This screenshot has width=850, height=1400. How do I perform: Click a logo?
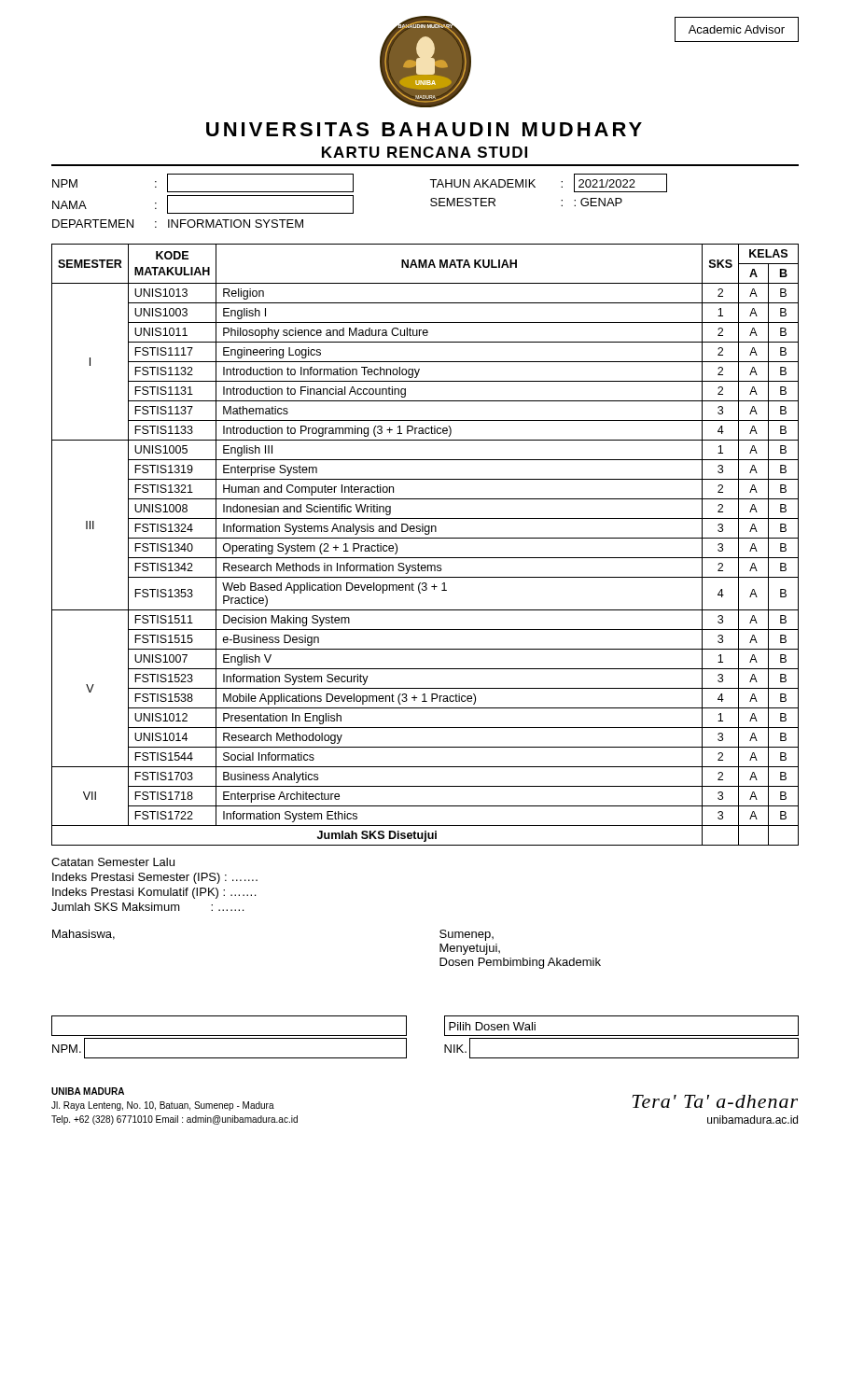[x=425, y=56]
